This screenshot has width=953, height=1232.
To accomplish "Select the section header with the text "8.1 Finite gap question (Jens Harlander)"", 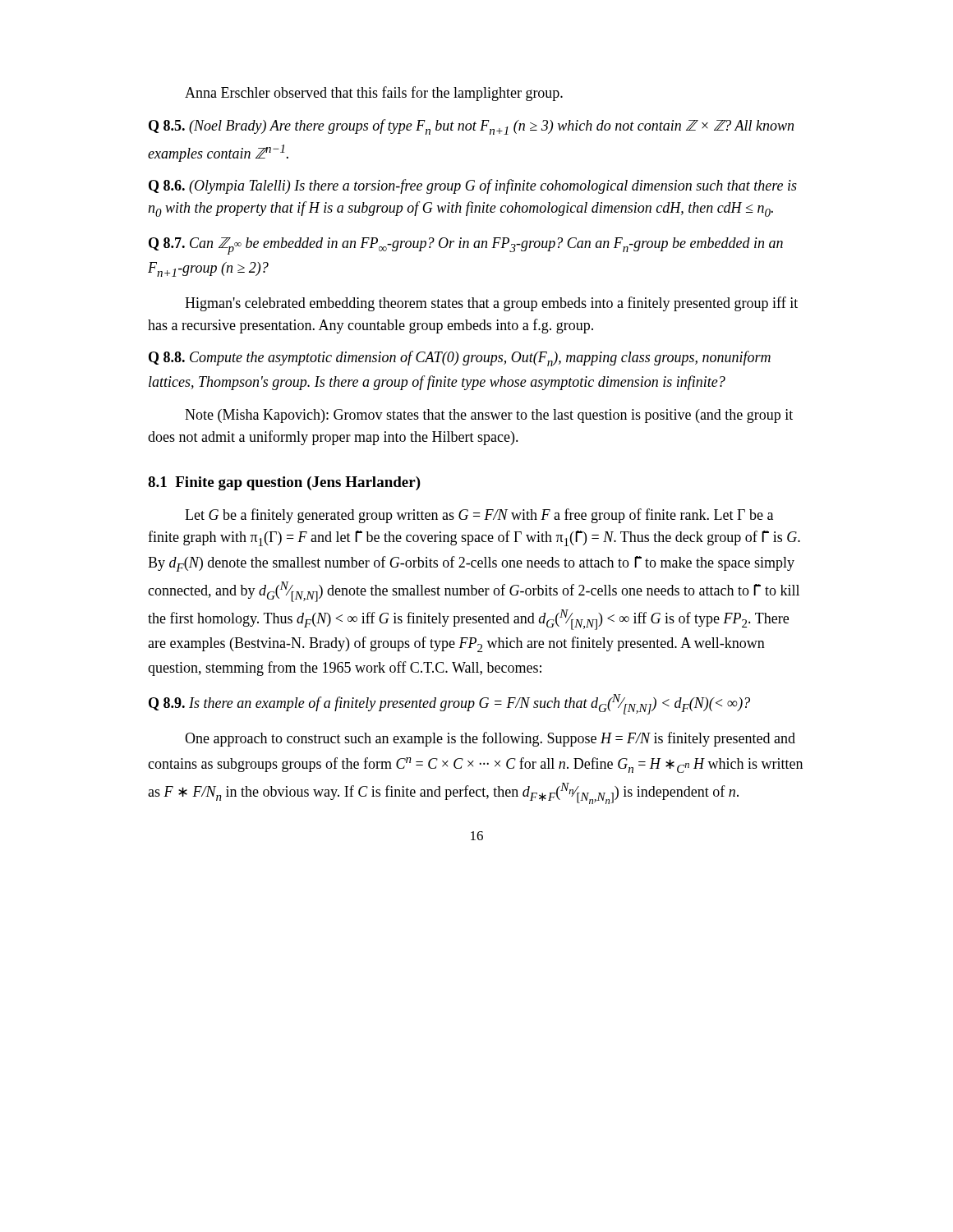I will [x=284, y=483].
